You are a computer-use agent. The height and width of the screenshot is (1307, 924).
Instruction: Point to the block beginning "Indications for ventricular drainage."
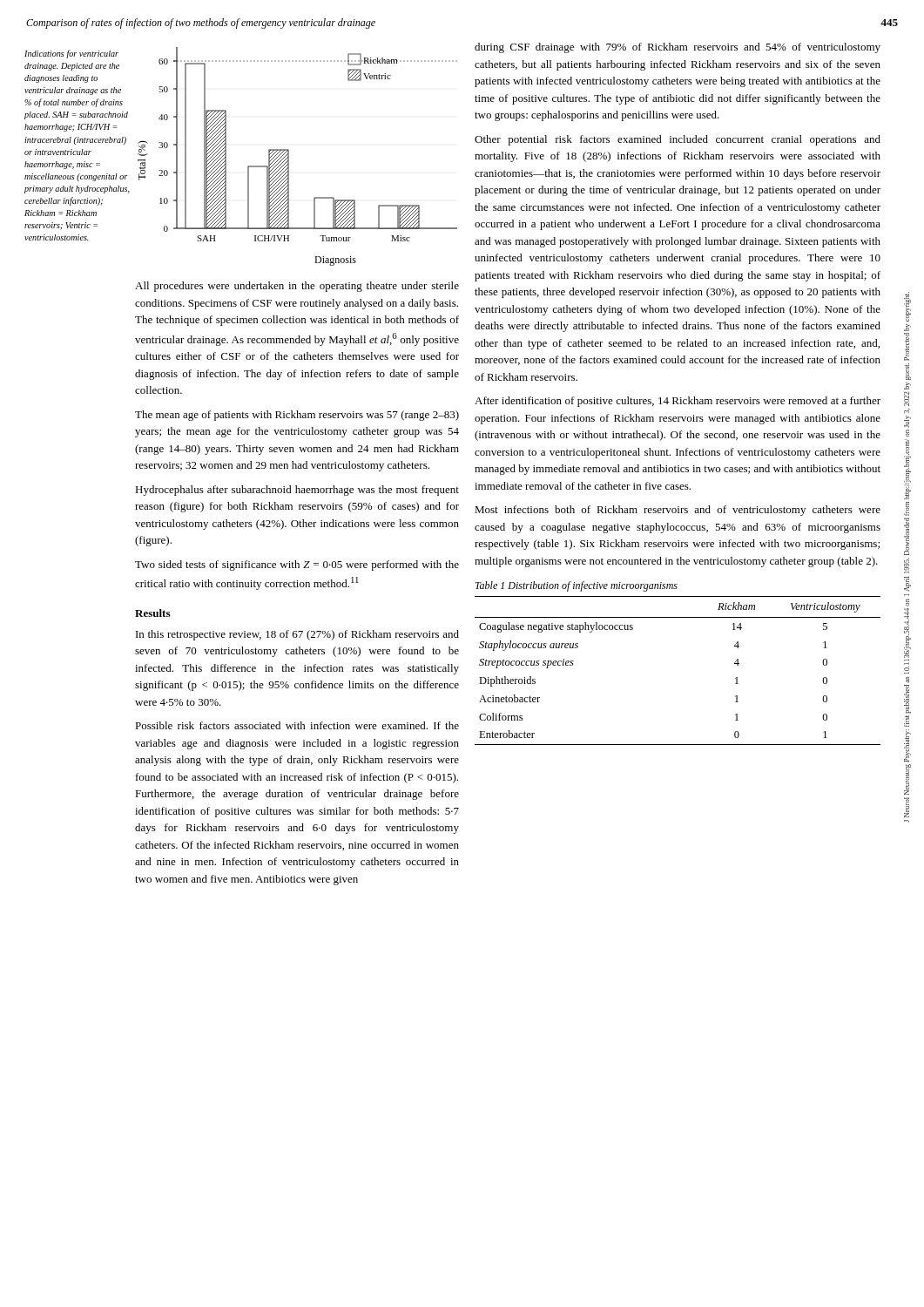tap(77, 146)
